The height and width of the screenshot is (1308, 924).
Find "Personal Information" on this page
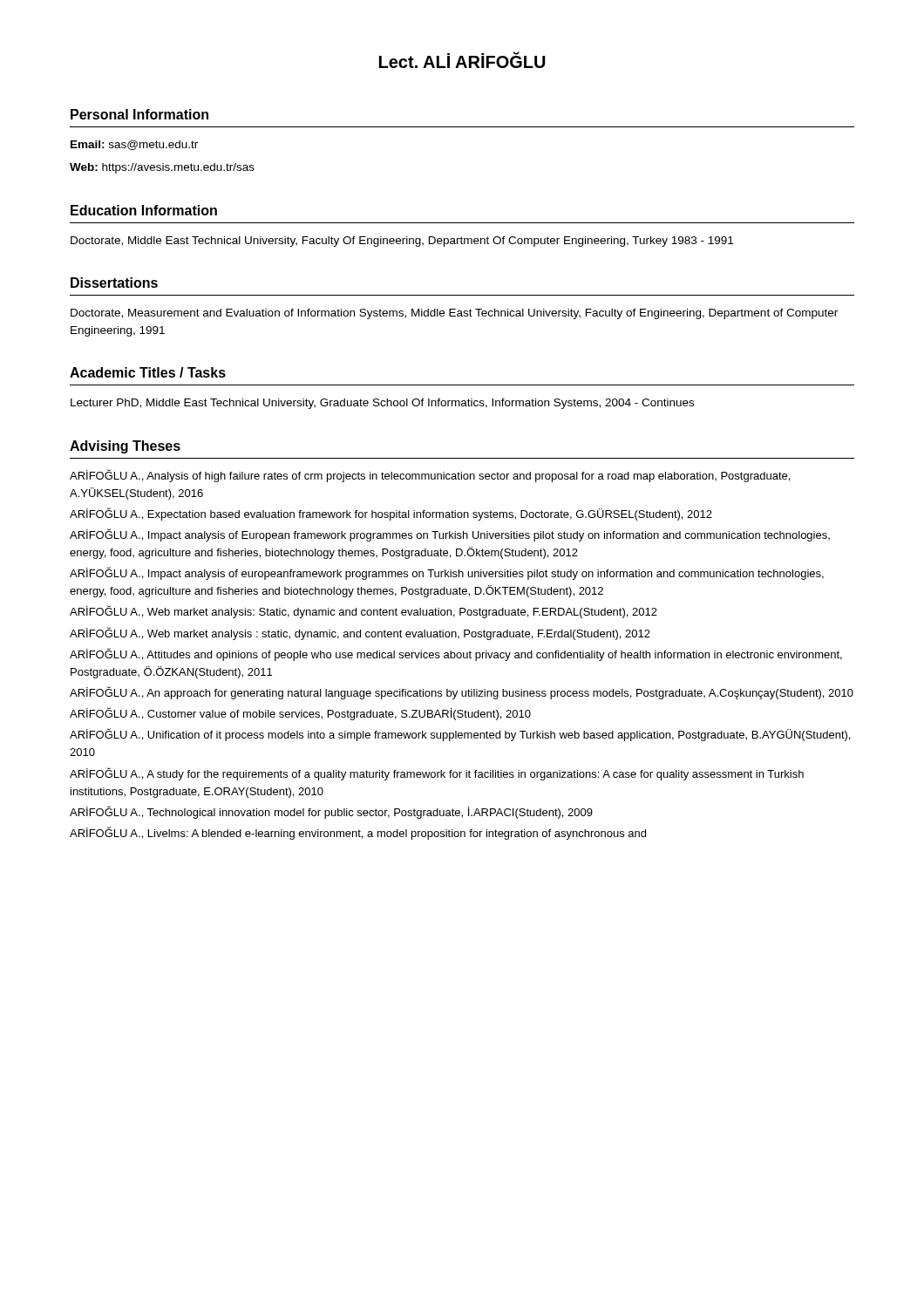[x=462, y=117]
